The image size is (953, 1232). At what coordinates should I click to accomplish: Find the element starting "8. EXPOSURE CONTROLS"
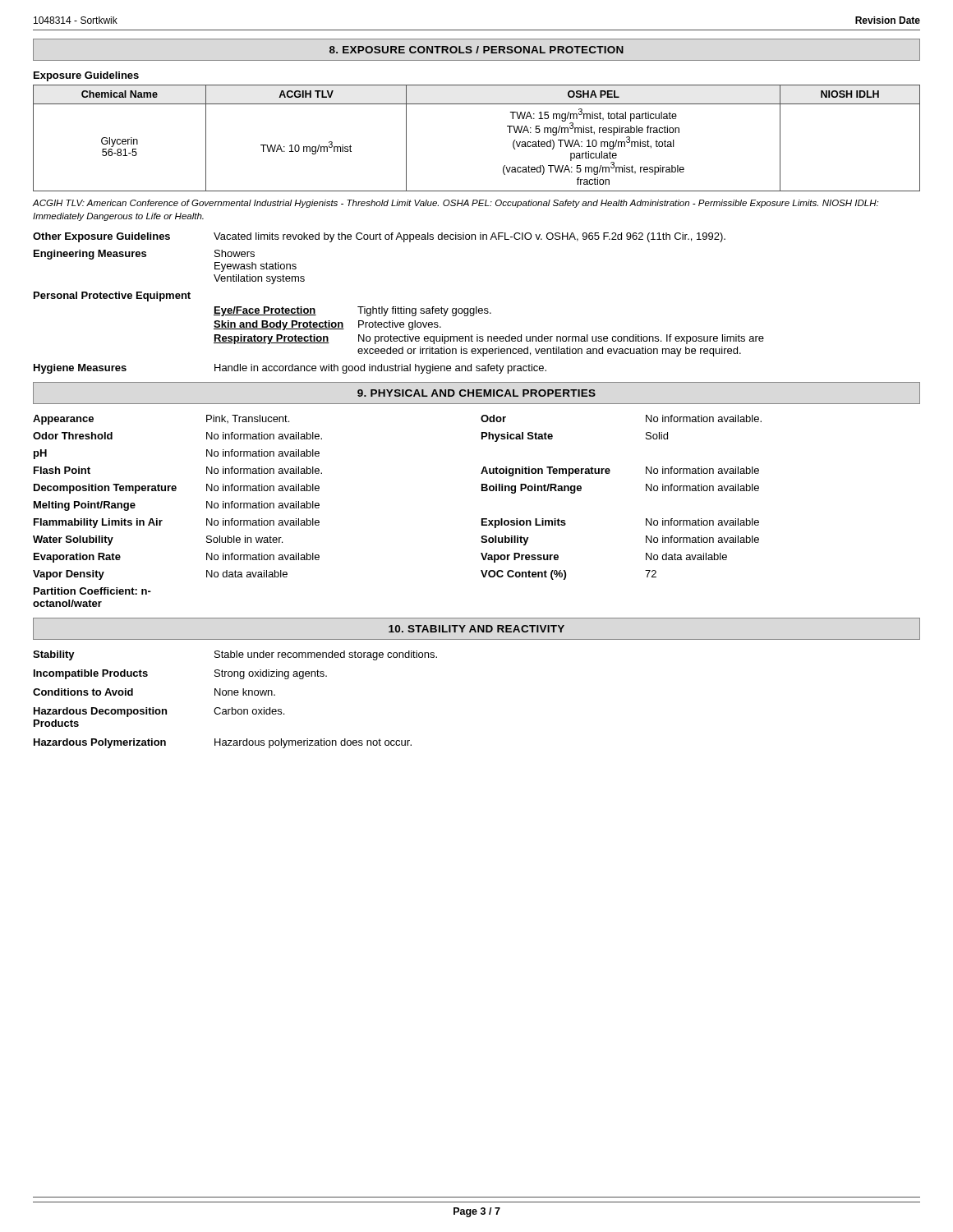(x=476, y=50)
